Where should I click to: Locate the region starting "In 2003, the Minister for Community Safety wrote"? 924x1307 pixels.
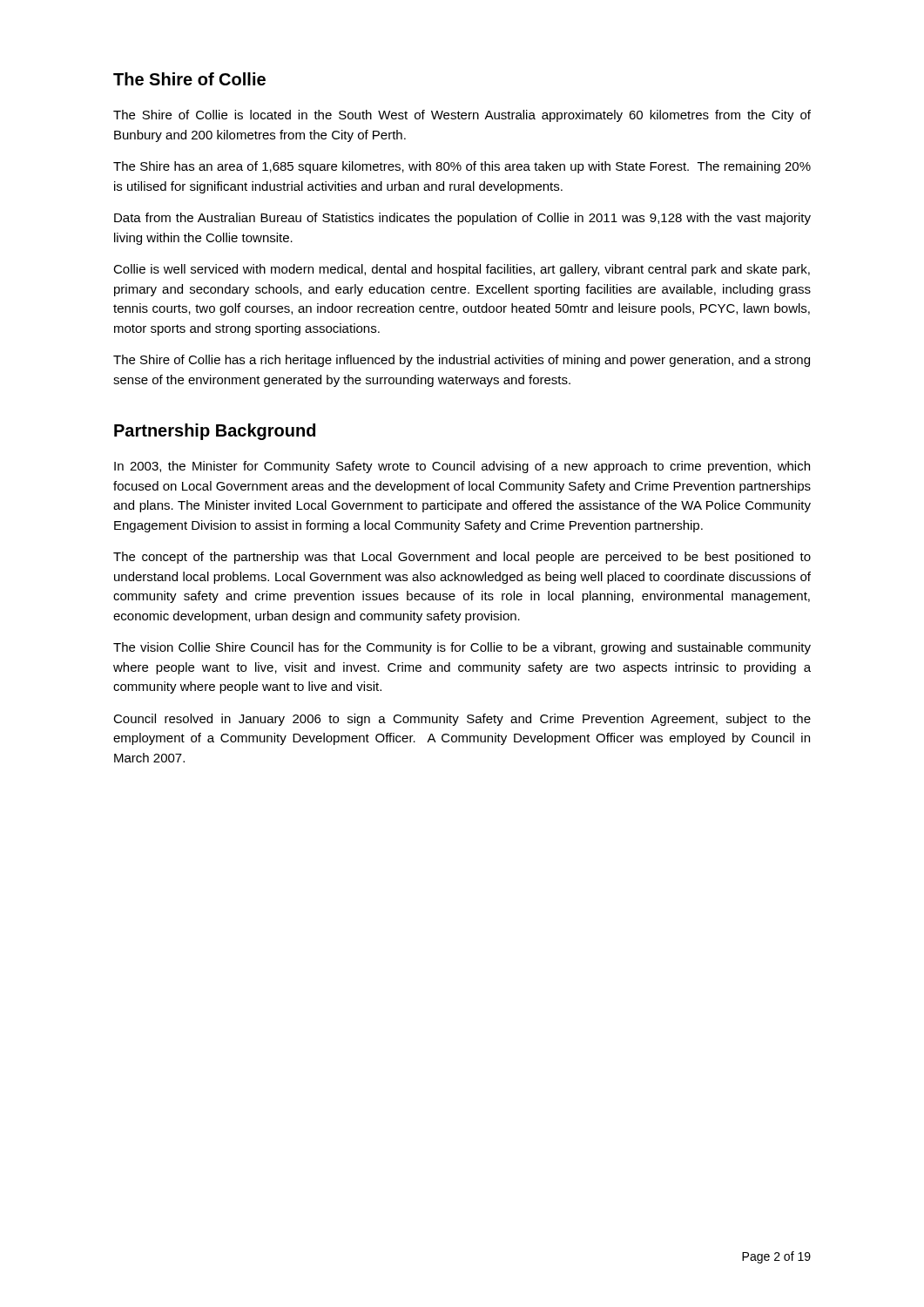point(462,495)
